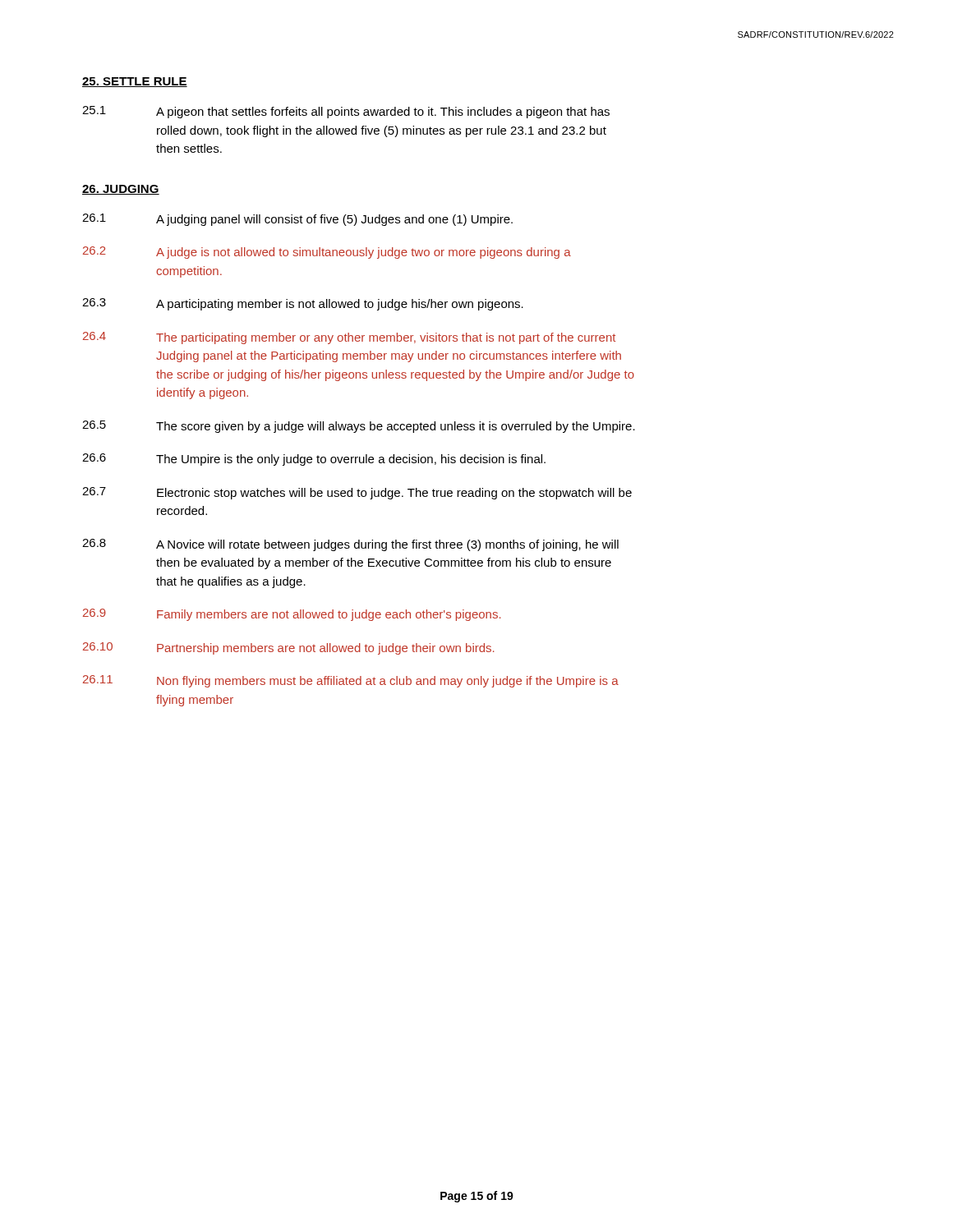Navigate to the element starting "26.6 The Umpire is the"
The height and width of the screenshot is (1232, 953).
314,459
